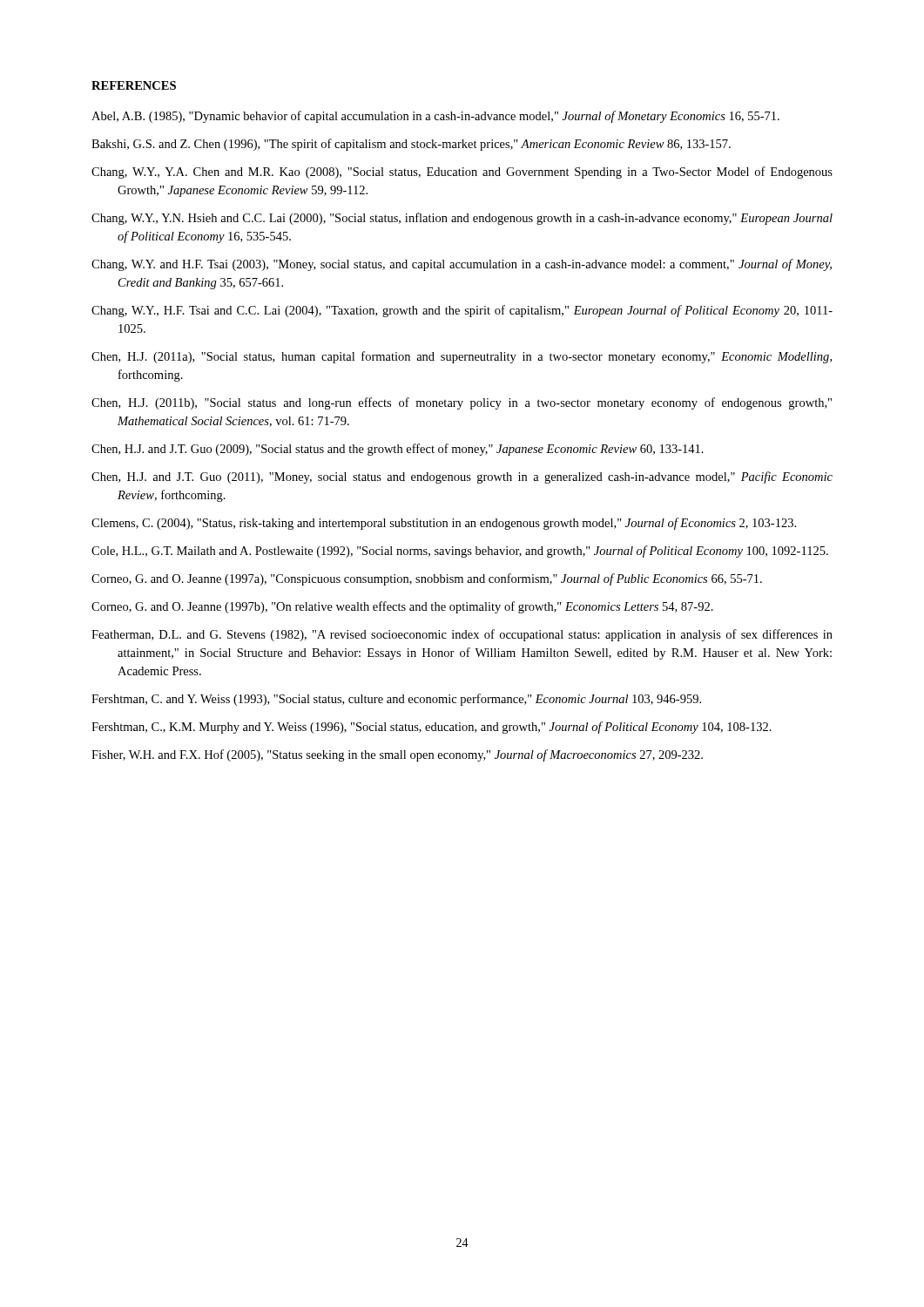Click a section header
Screen dimensions: 1307x924
tap(134, 85)
